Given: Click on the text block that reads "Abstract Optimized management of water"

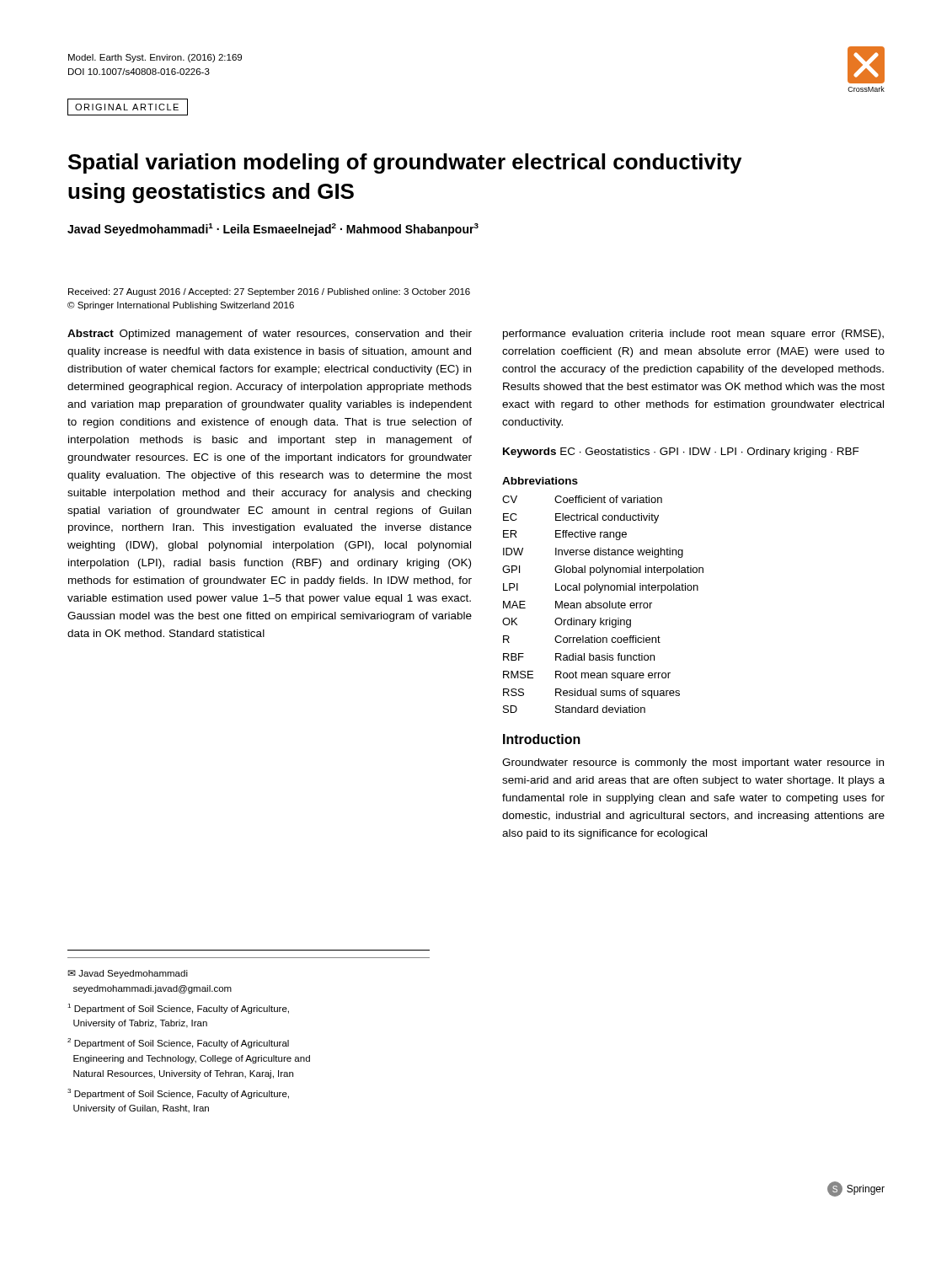Looking at the screenshot, I should pos(270,483).
